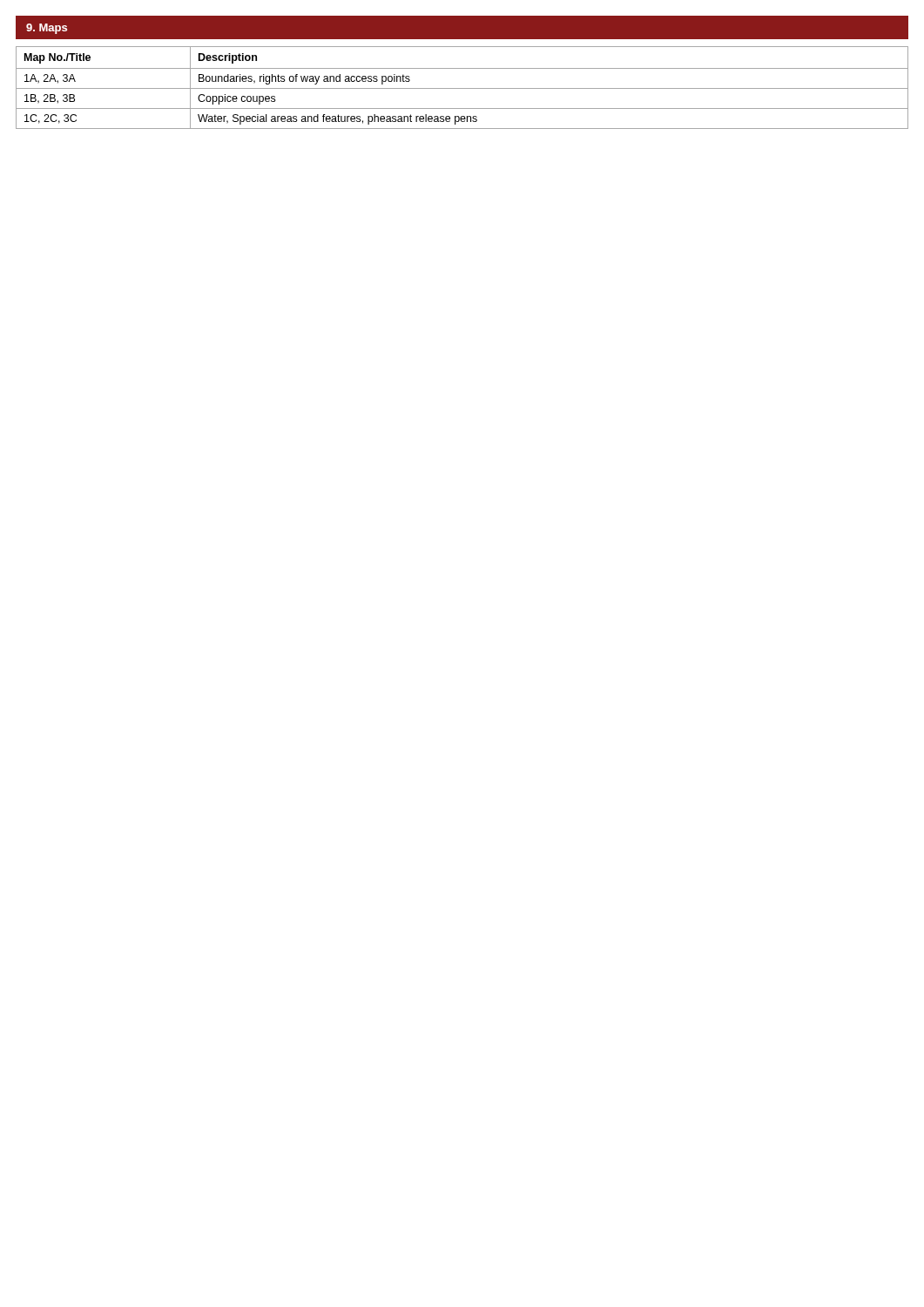
Task: Locate the section header that says "9. Maps"
Action: click(x=47, y=27)
